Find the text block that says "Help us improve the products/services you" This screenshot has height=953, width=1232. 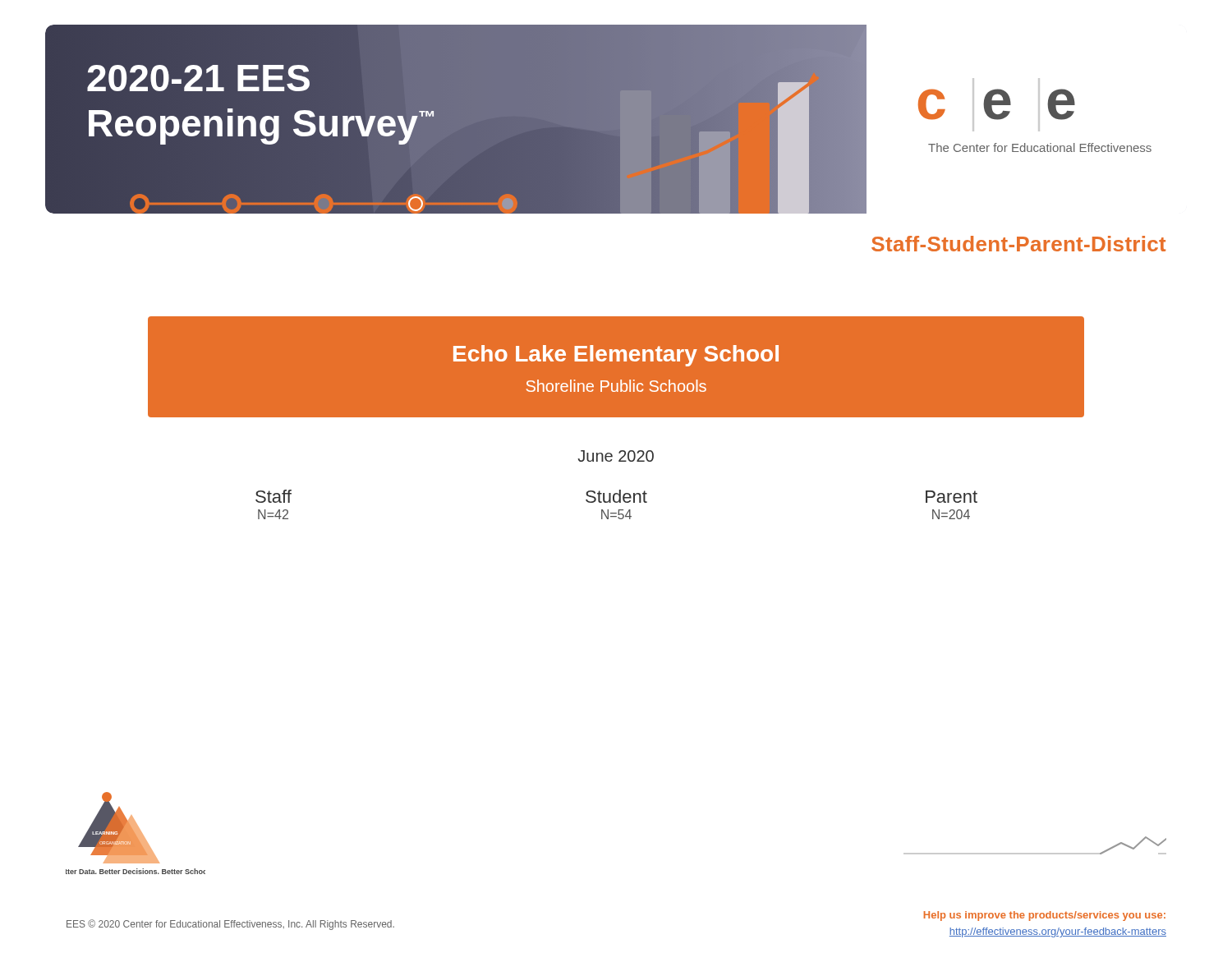1045,923
